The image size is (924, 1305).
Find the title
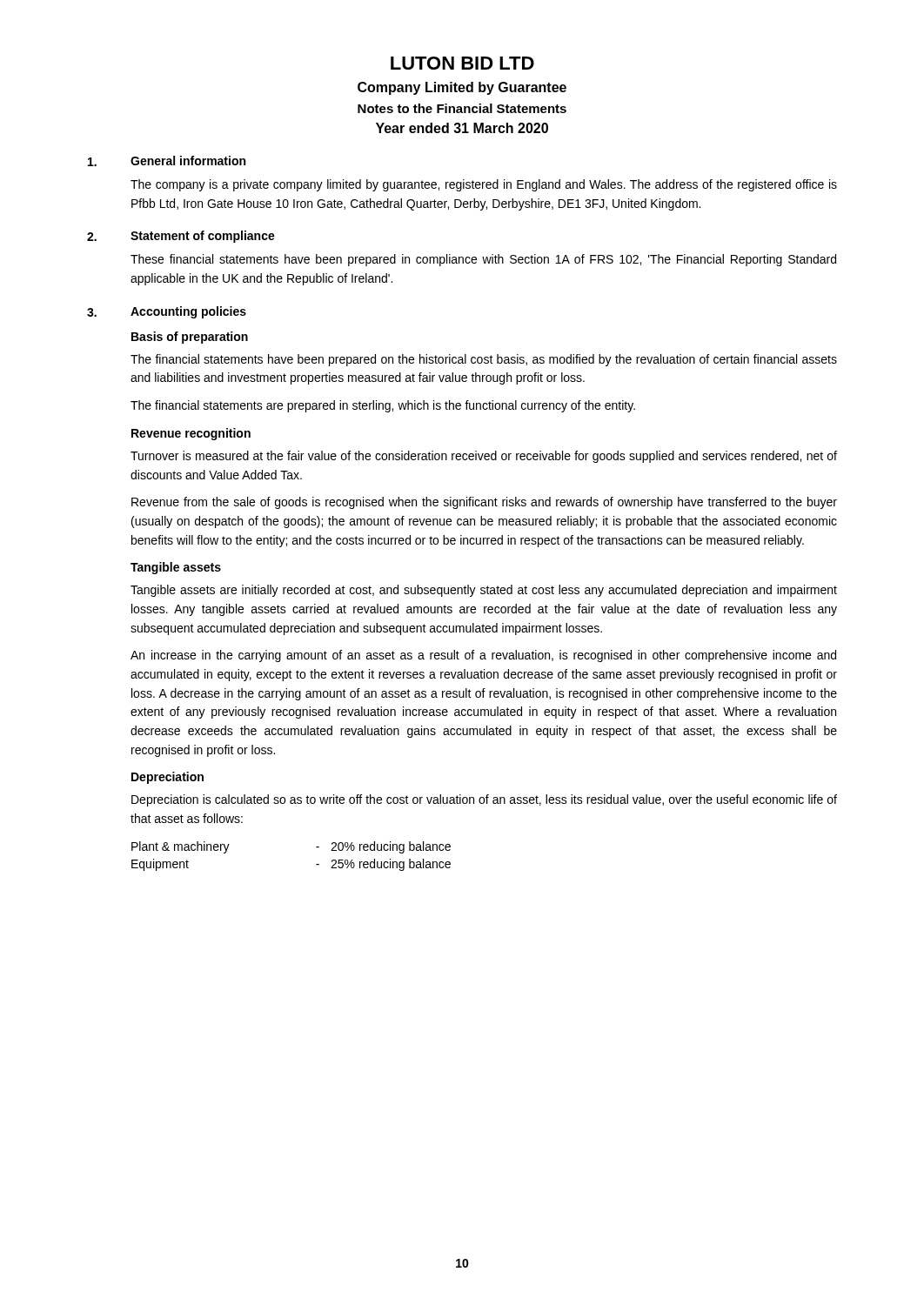pyautogui.click(x=462, y=63)
